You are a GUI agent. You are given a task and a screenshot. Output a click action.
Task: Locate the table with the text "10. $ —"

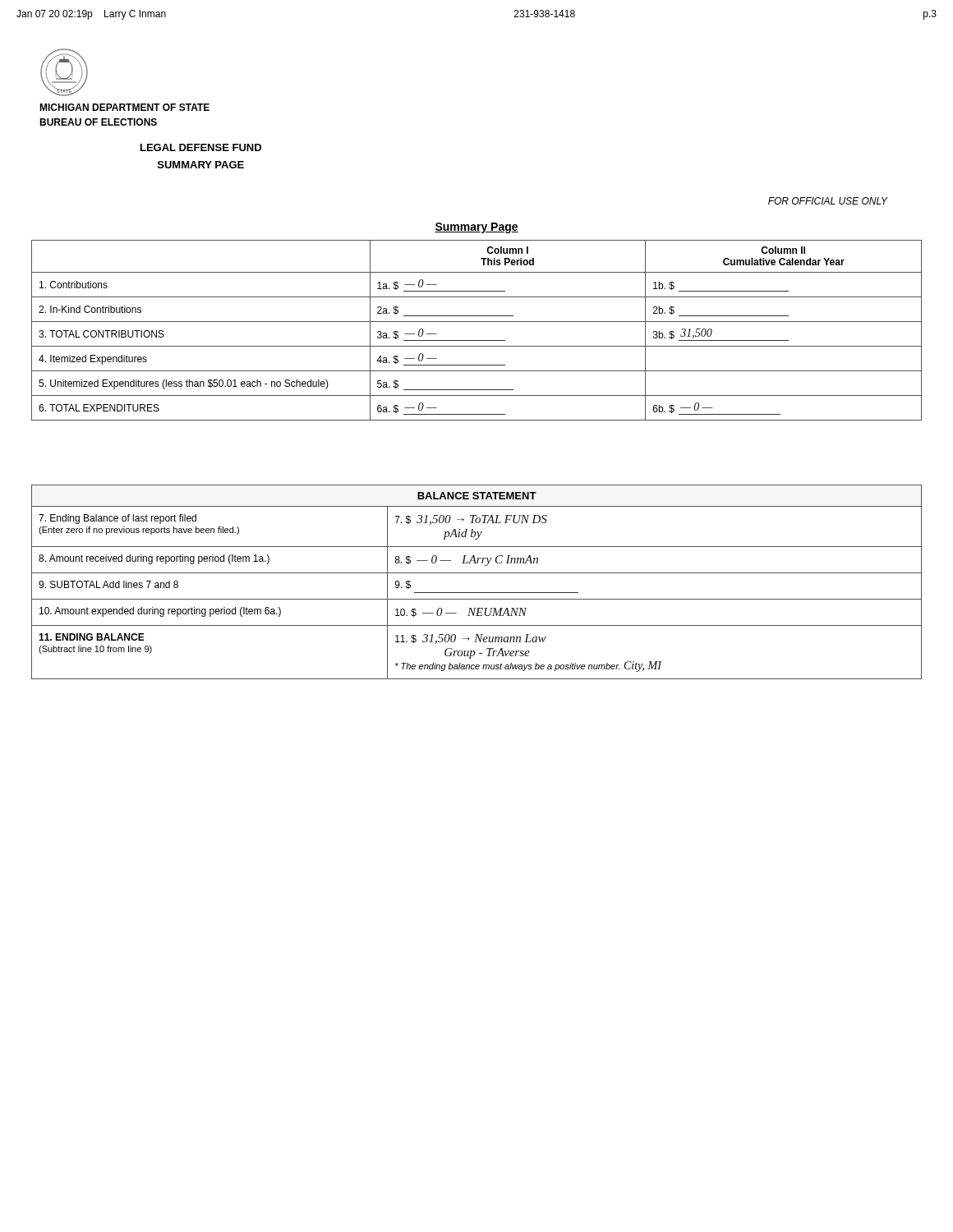click(476, 593)
